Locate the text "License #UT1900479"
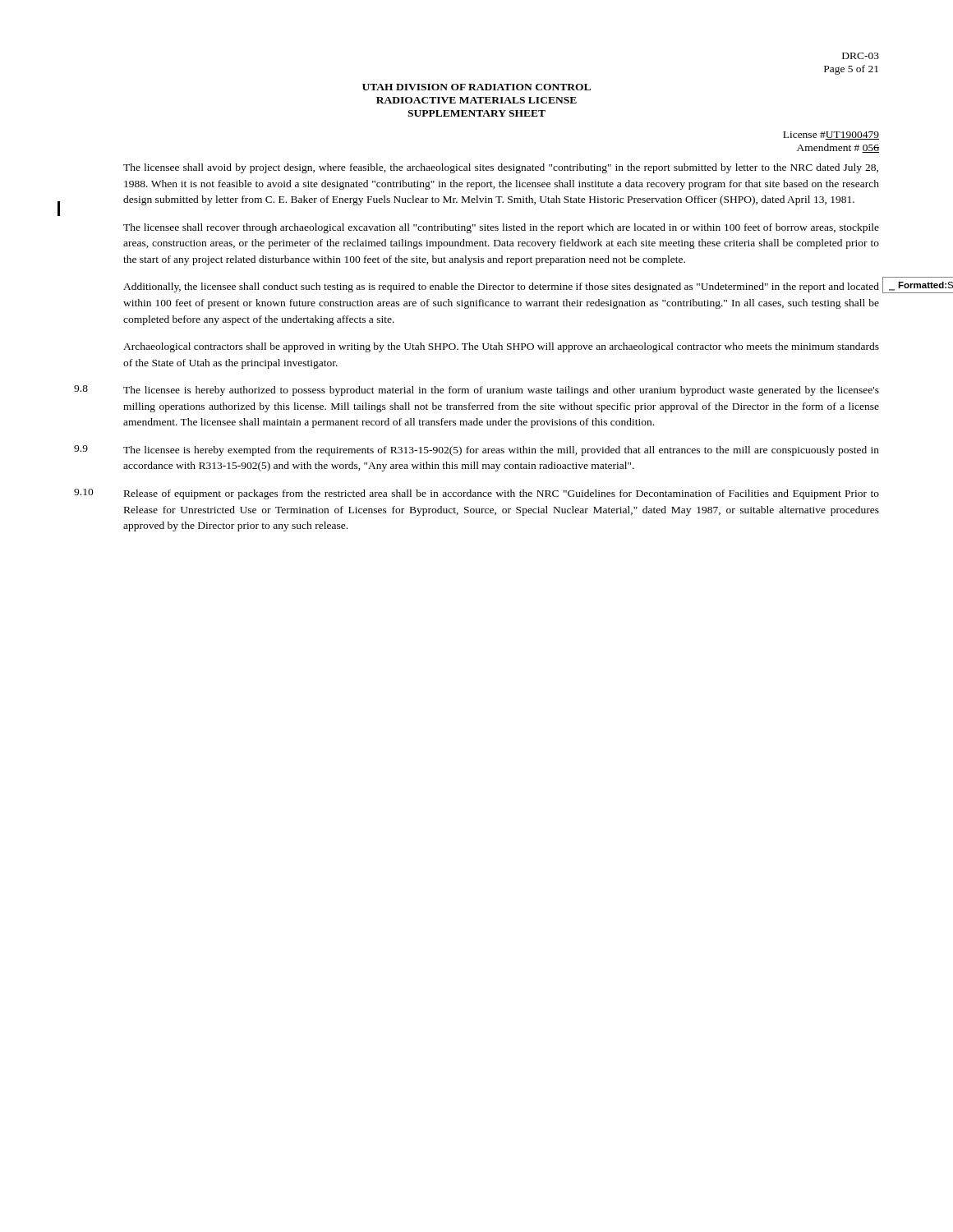This screenshot has width=953, height=1232. (x=831, y=134)
